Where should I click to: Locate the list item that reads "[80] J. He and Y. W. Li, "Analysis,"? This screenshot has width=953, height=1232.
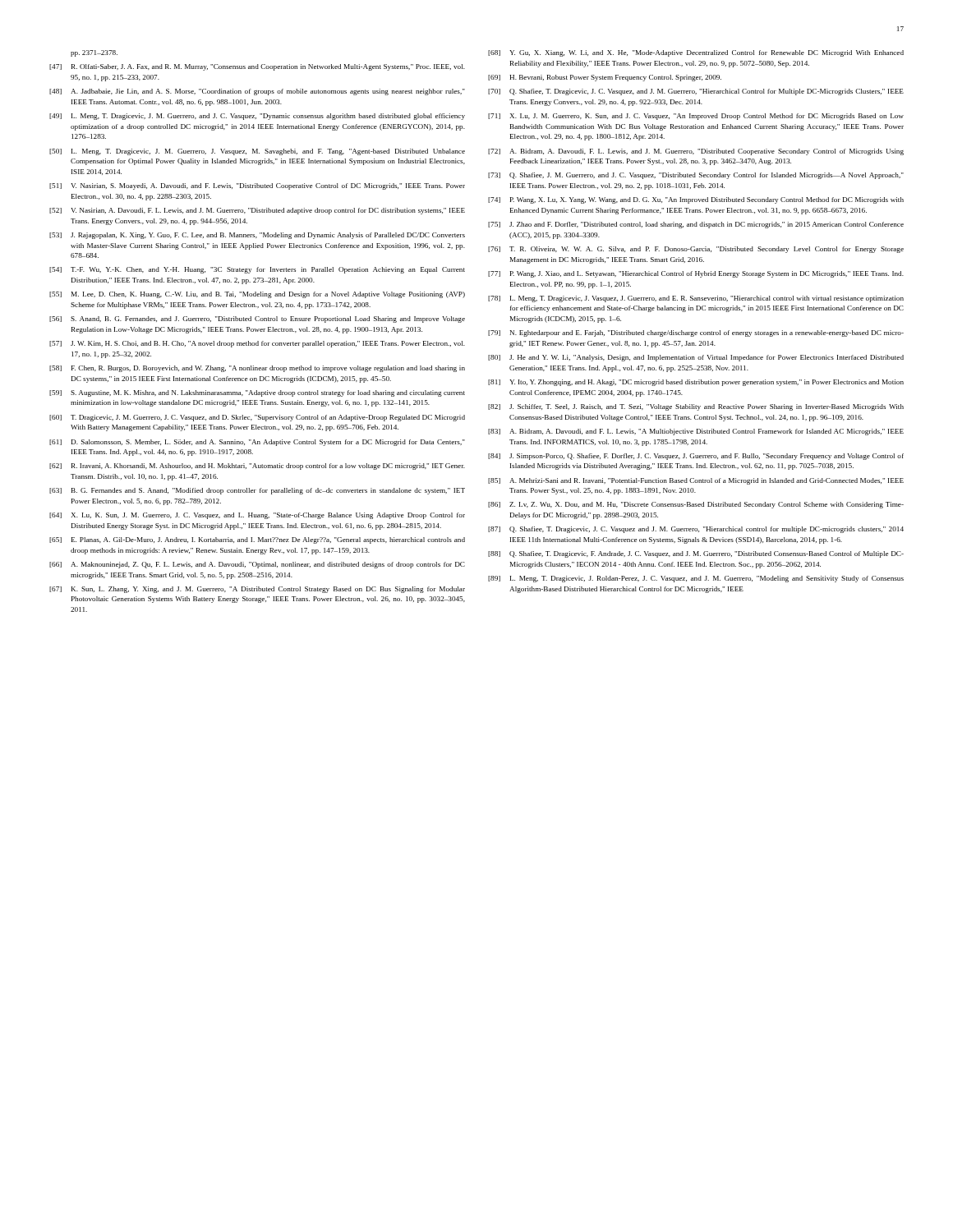click(x=696, y=363)
